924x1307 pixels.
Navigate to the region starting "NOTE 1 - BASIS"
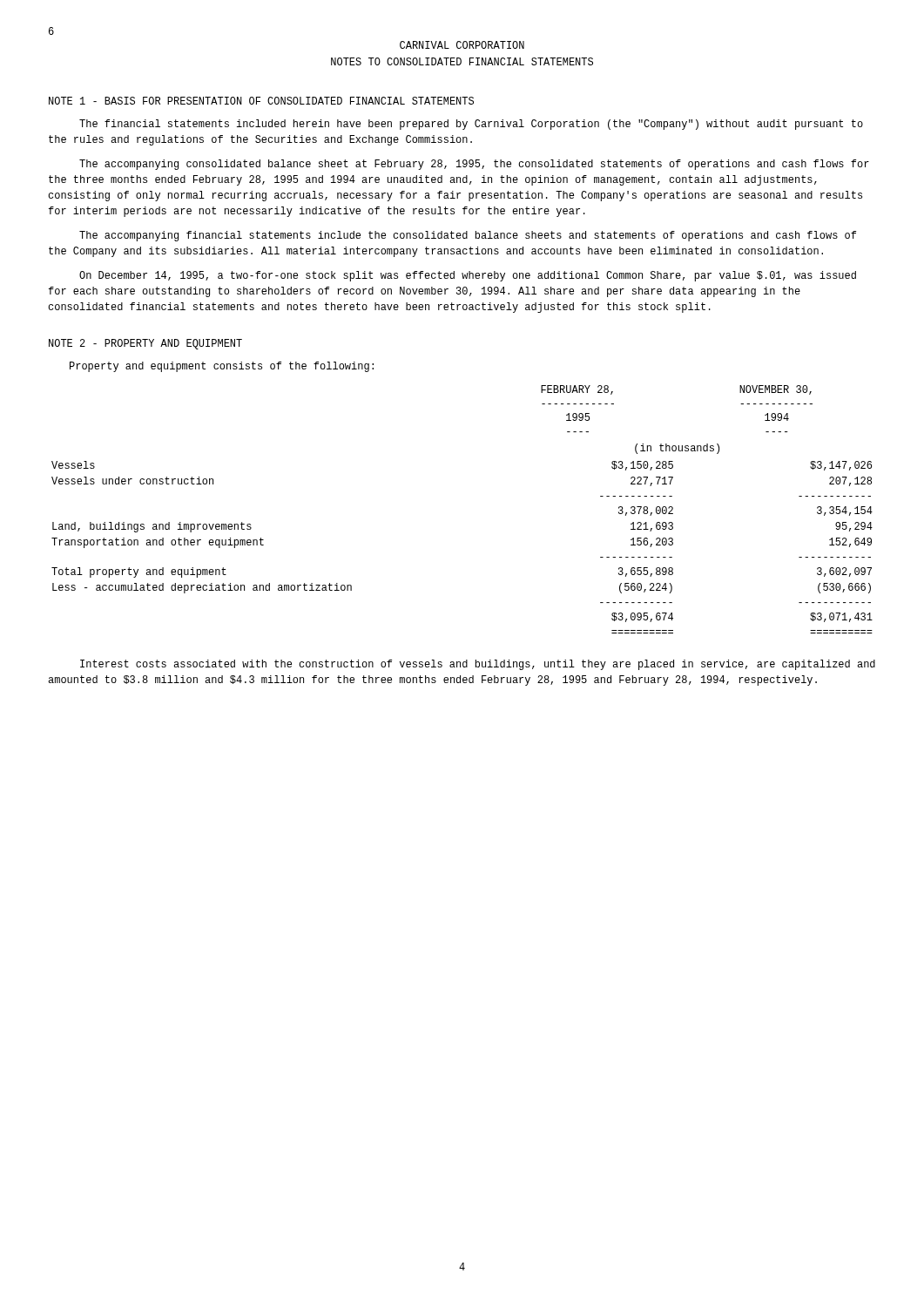coord(261,102)
